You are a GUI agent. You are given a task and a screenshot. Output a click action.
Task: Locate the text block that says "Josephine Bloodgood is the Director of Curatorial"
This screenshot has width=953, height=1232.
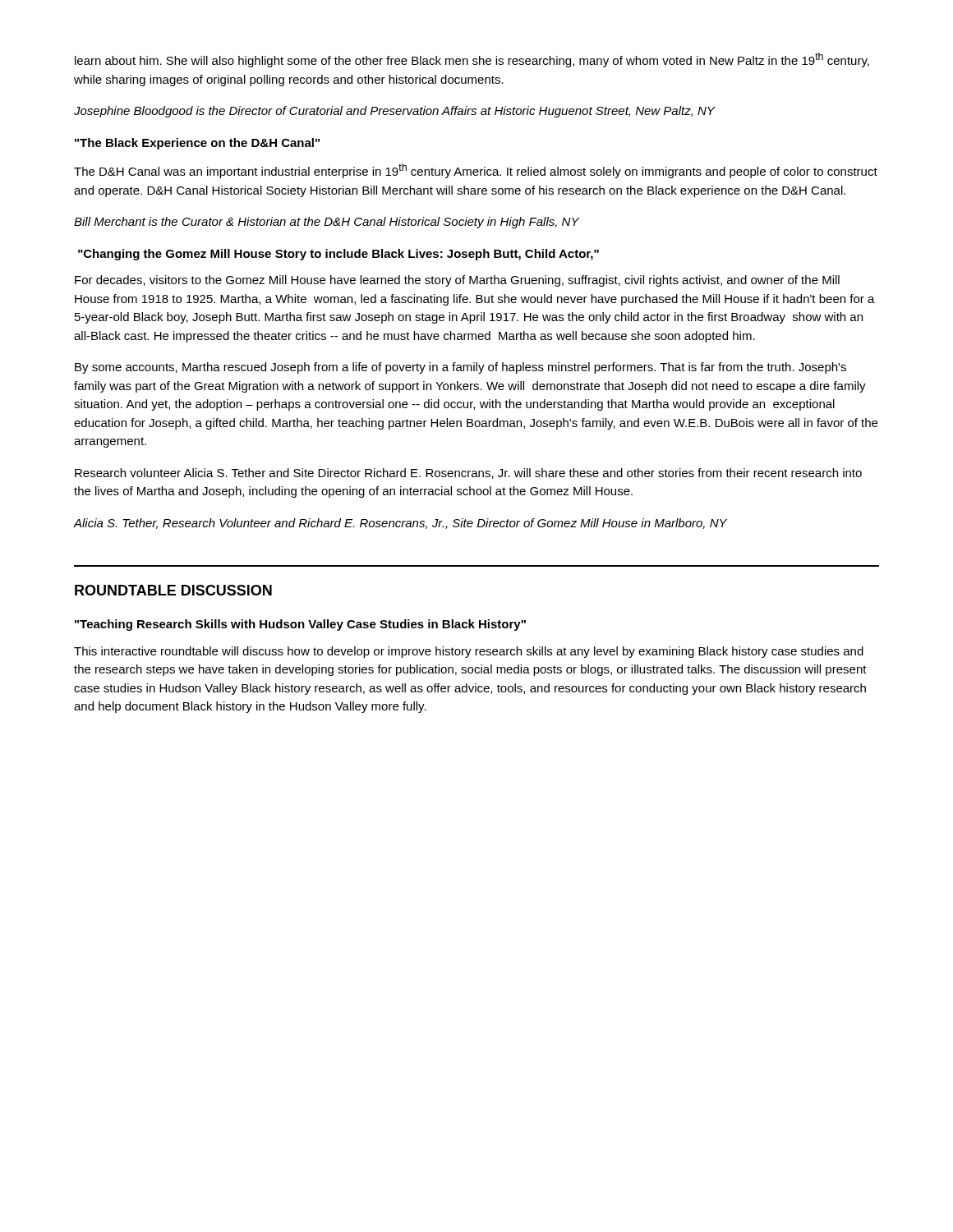(x=394, y=110)
